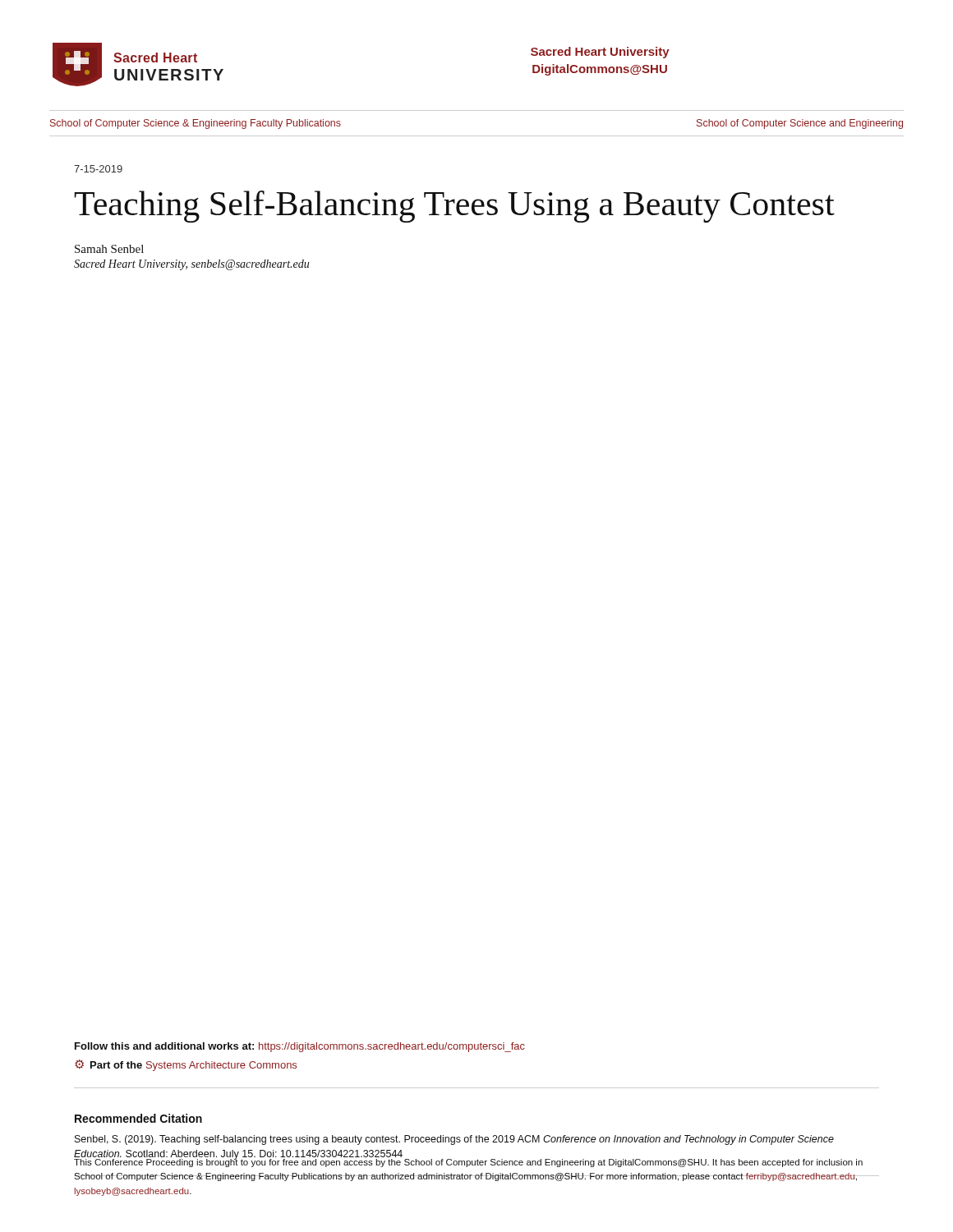Select the logo
This screenshot has width=953, height=1232.
[x=172, y=67]
